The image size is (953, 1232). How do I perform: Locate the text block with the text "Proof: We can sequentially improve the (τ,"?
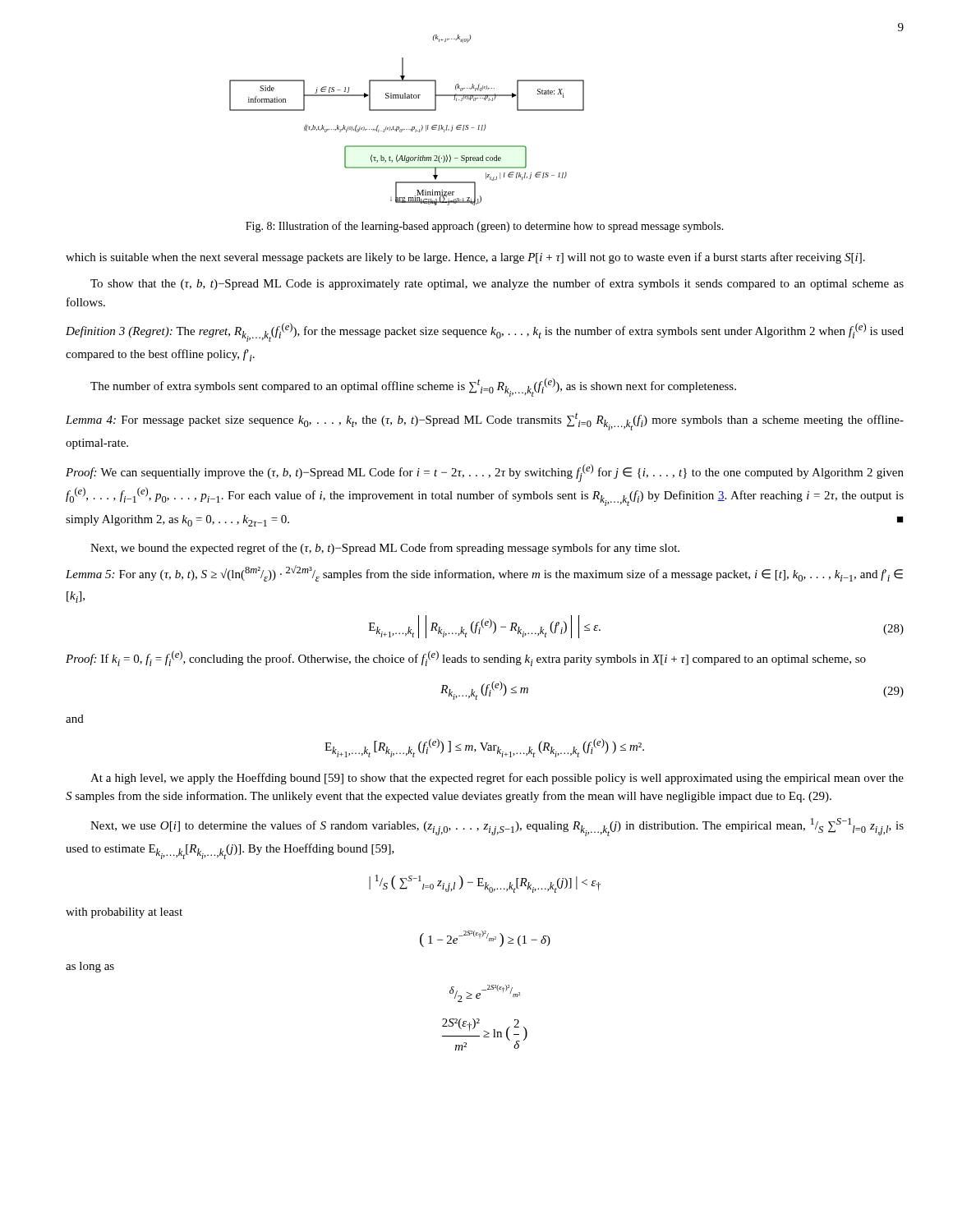485,495
